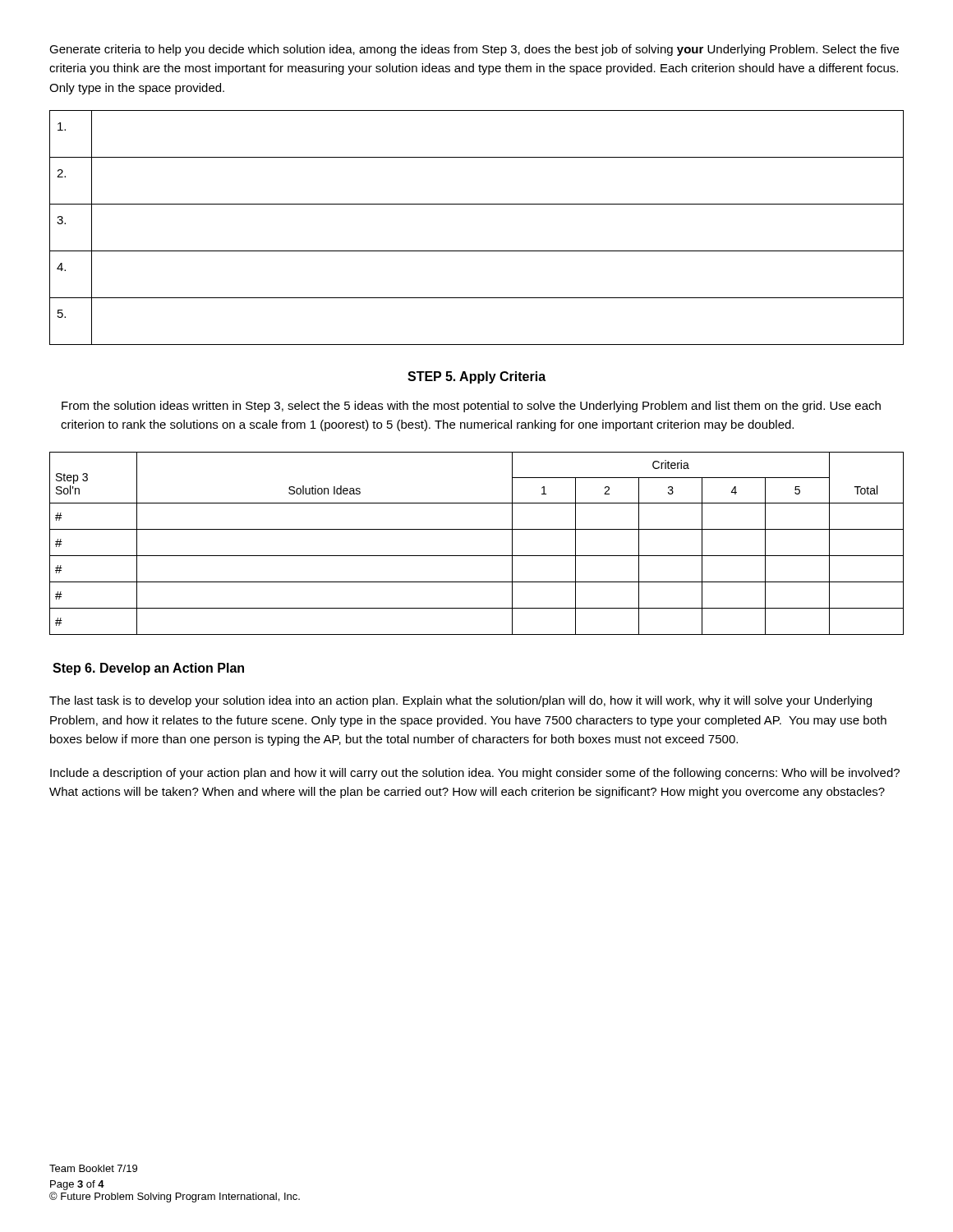Find "Step 6. Develop an Action Plan" on this page
This screenshot has height=1232, width=953.
tap(149, 668)
